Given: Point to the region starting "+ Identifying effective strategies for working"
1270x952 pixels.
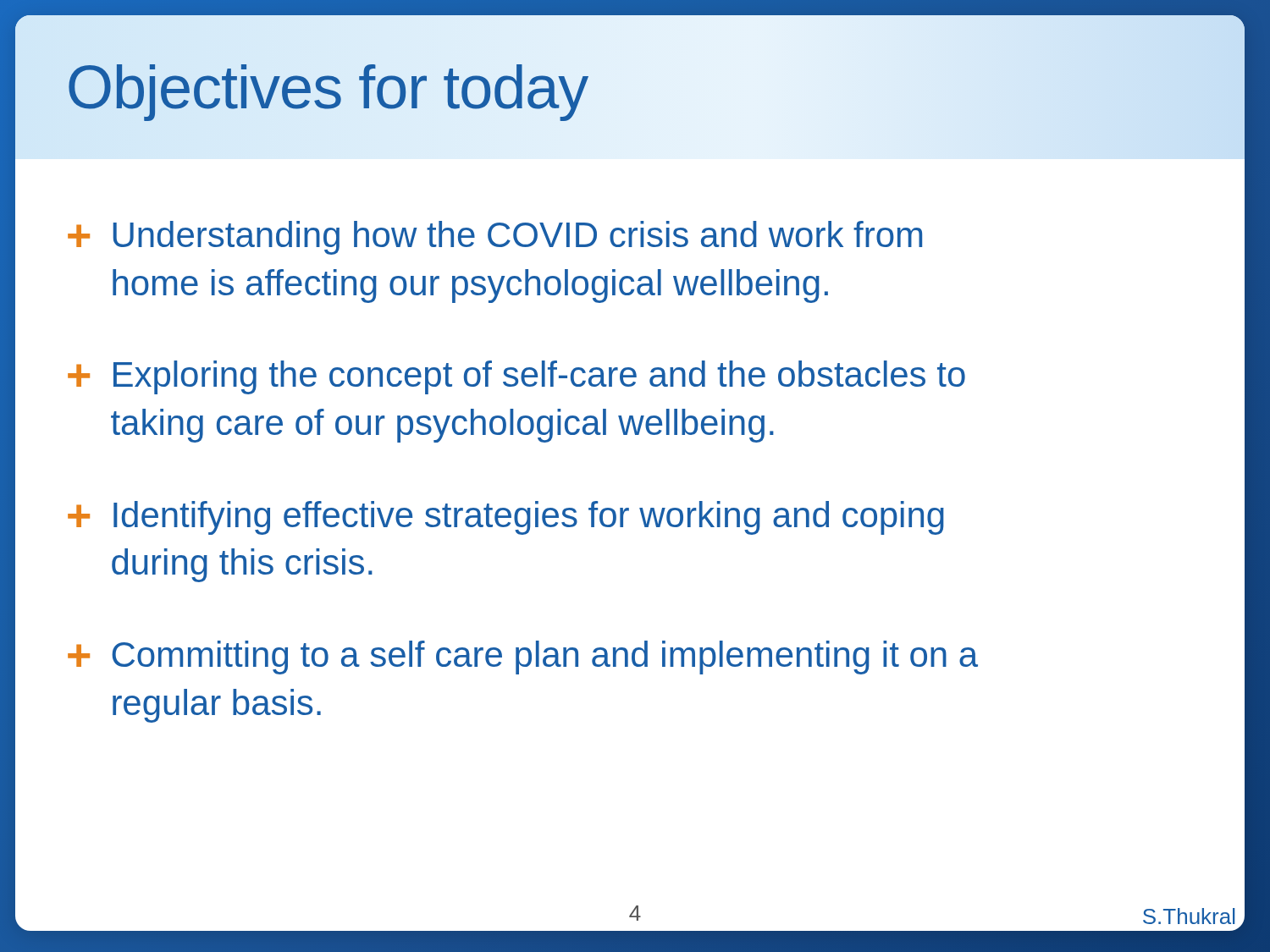Looking at the screenshot, I should click(x=506, y=539).
